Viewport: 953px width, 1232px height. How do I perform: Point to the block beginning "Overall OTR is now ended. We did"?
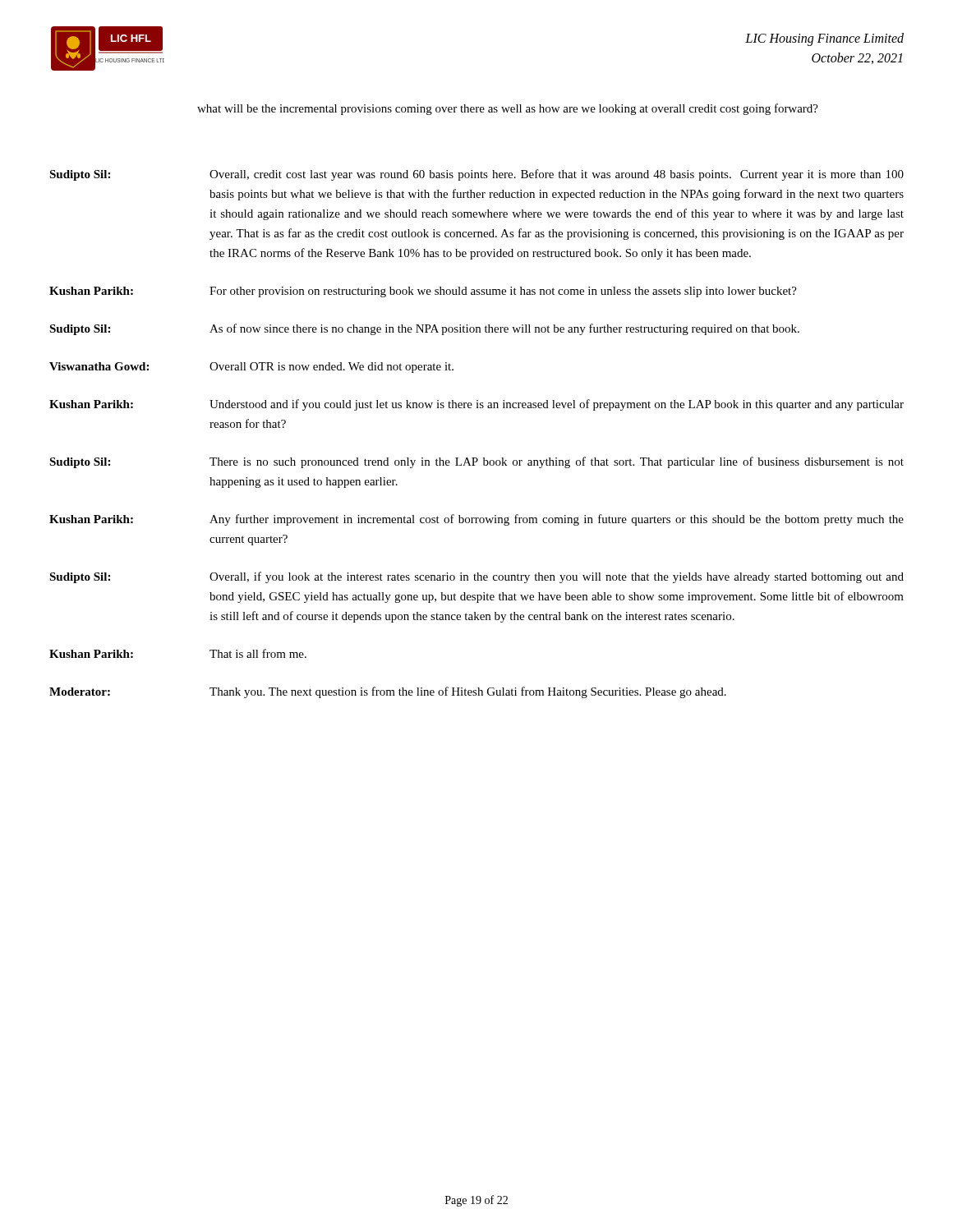(332, 366)
